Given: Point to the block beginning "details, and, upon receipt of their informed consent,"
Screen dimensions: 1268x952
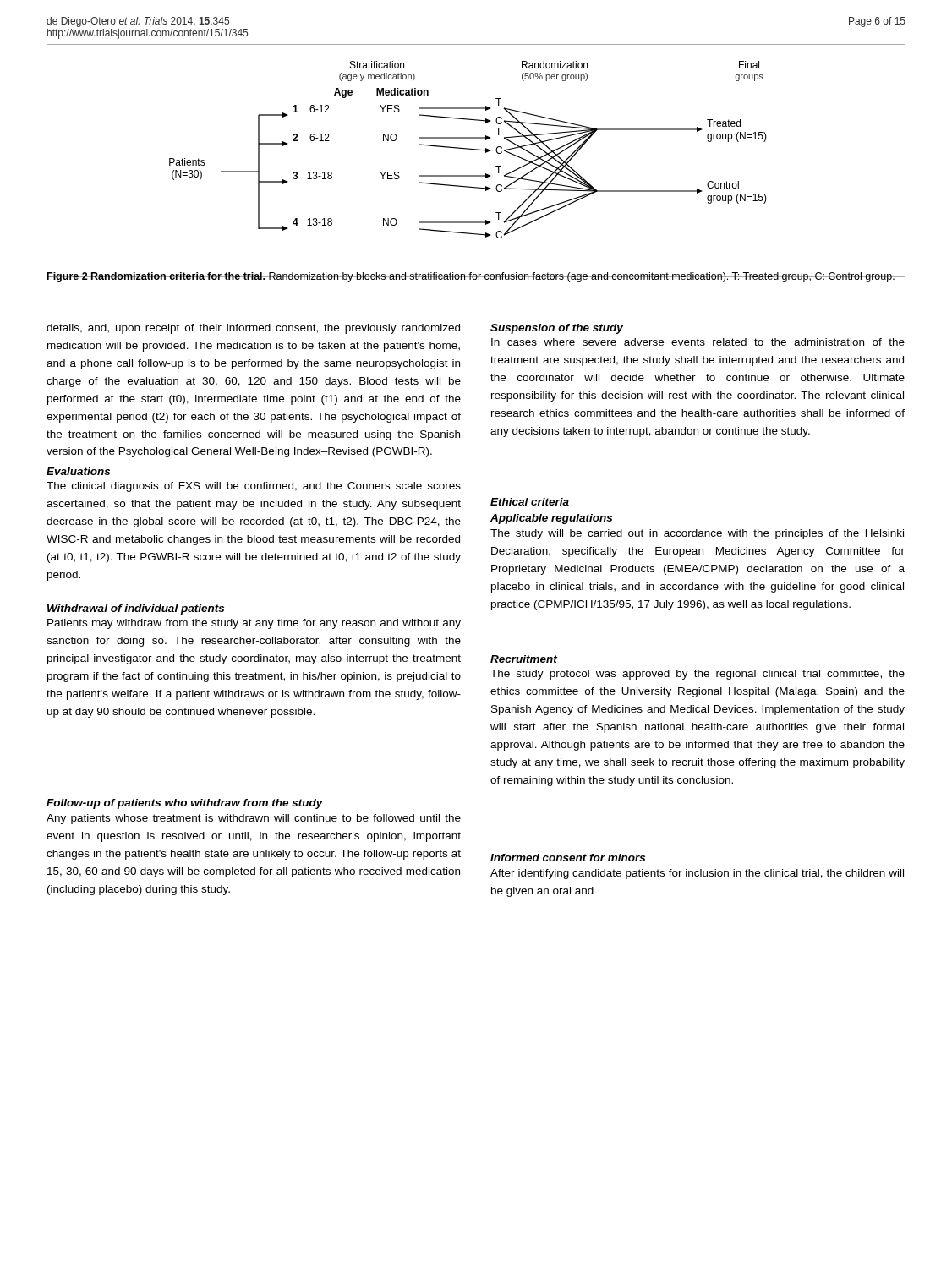Looking at the screenshot, I should (254, 390).
